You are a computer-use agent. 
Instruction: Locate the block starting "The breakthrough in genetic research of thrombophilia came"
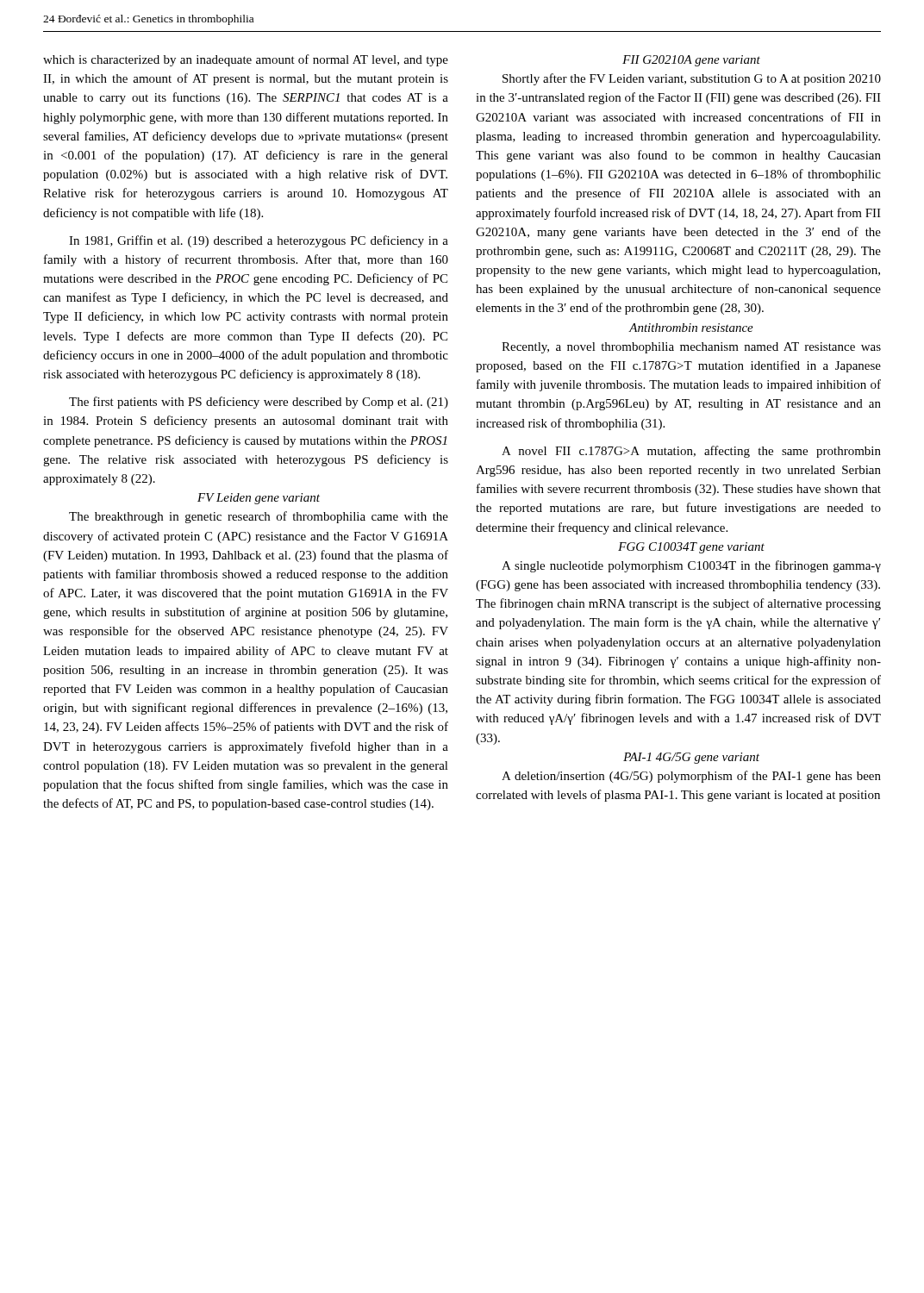coord(246,660)
